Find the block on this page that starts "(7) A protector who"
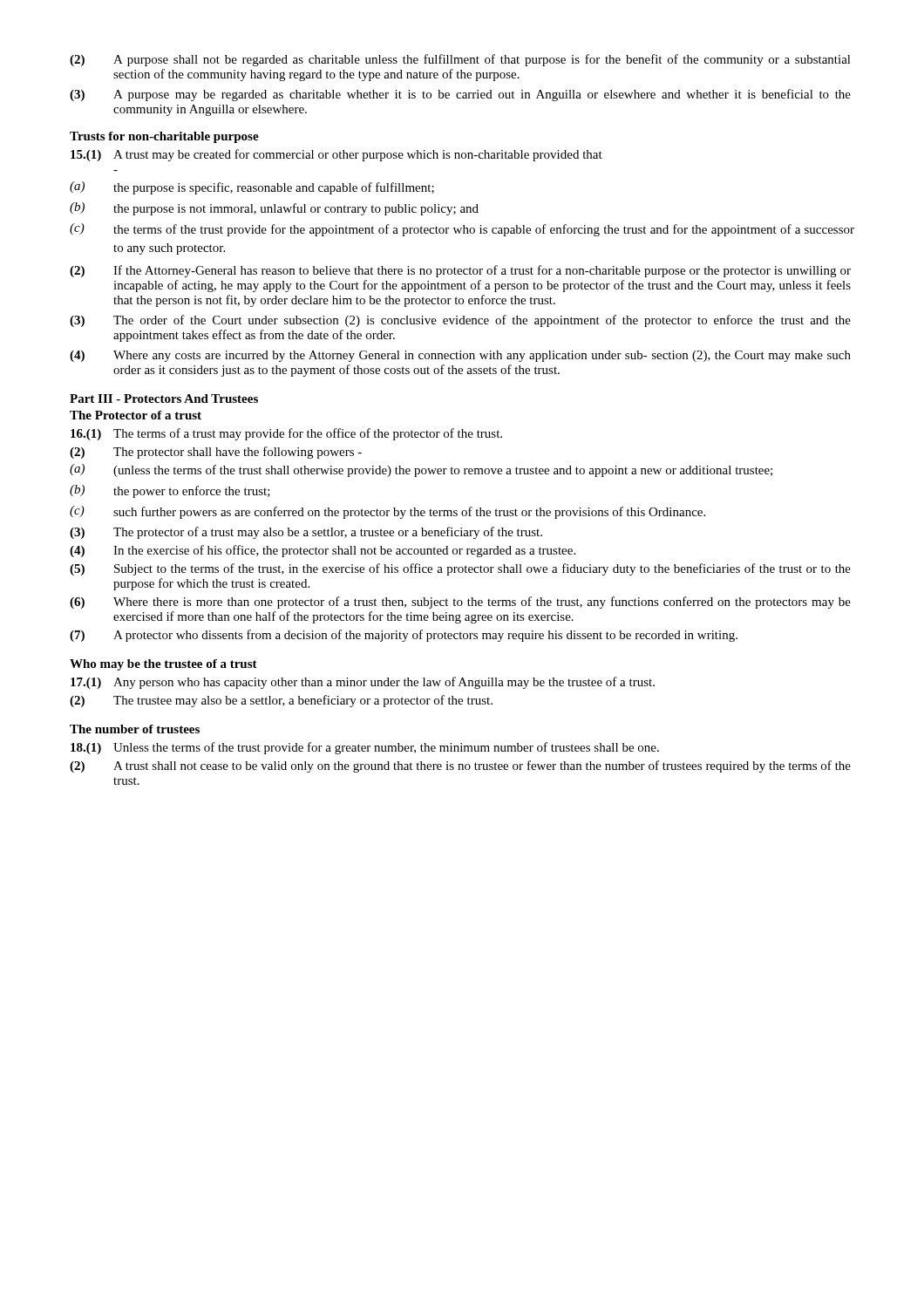 click(x=460, y=635)
